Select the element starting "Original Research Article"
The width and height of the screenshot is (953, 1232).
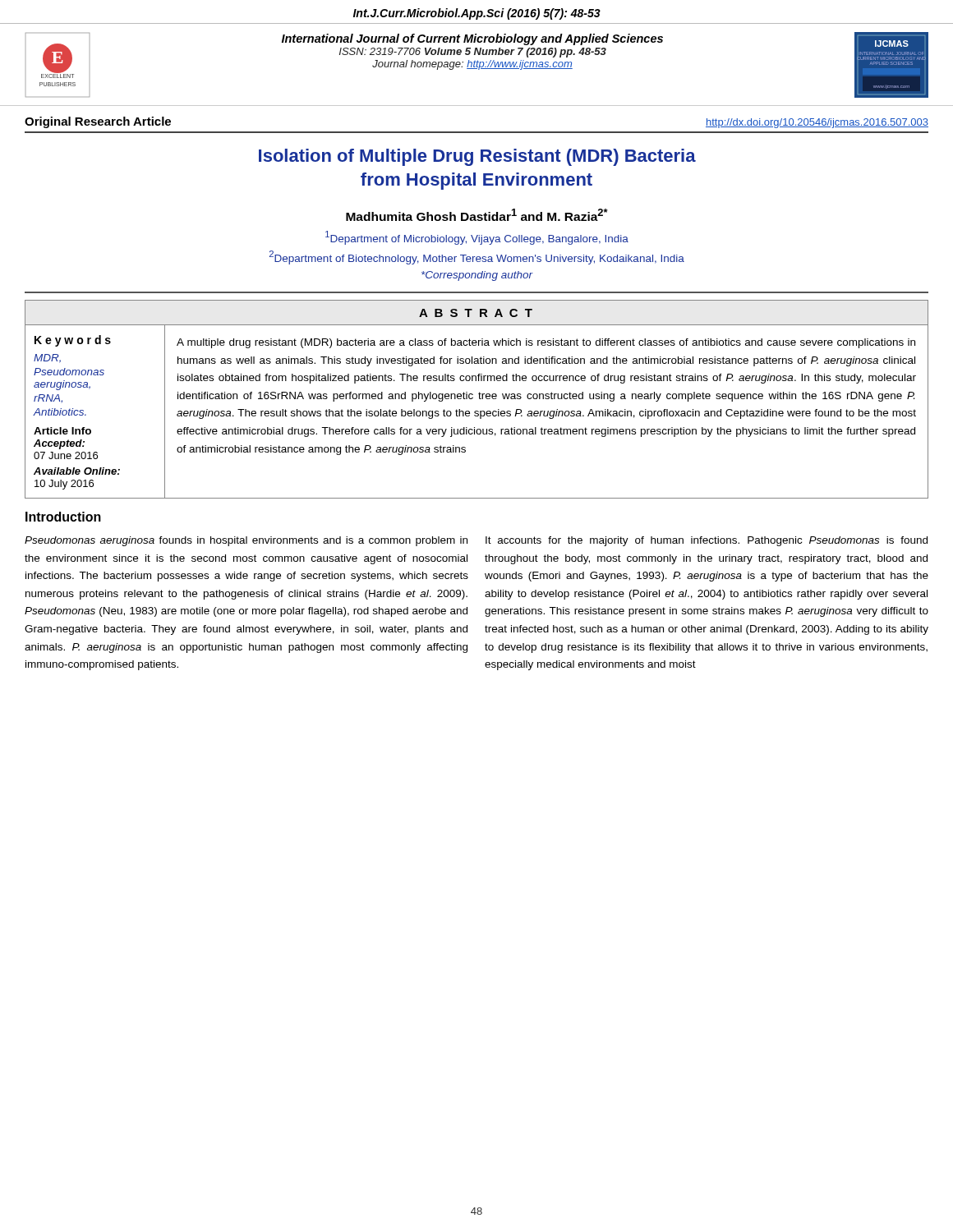click(98, 121)
